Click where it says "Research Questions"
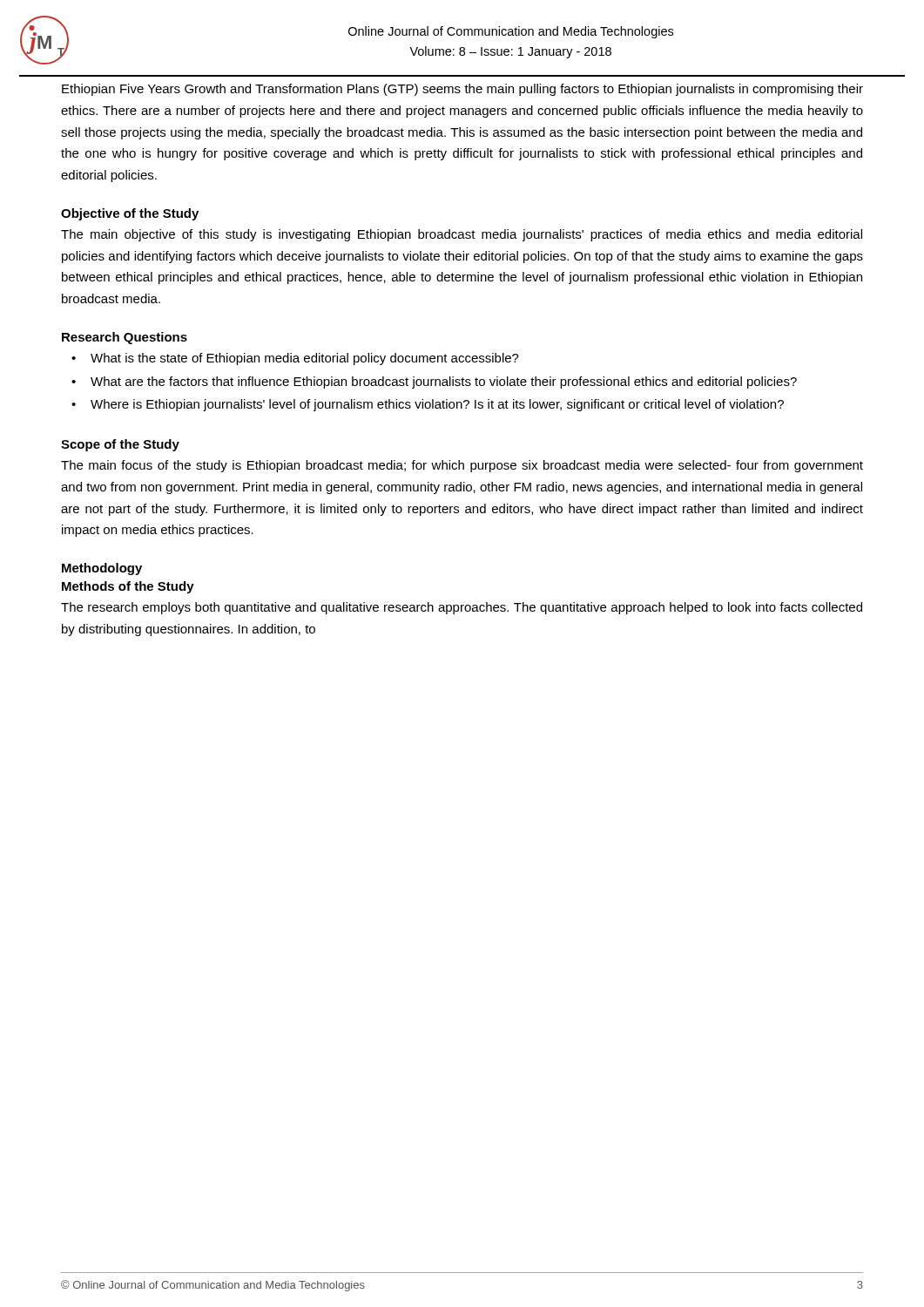The width and height of the screenshot is (924, 1307). [124, 337]
